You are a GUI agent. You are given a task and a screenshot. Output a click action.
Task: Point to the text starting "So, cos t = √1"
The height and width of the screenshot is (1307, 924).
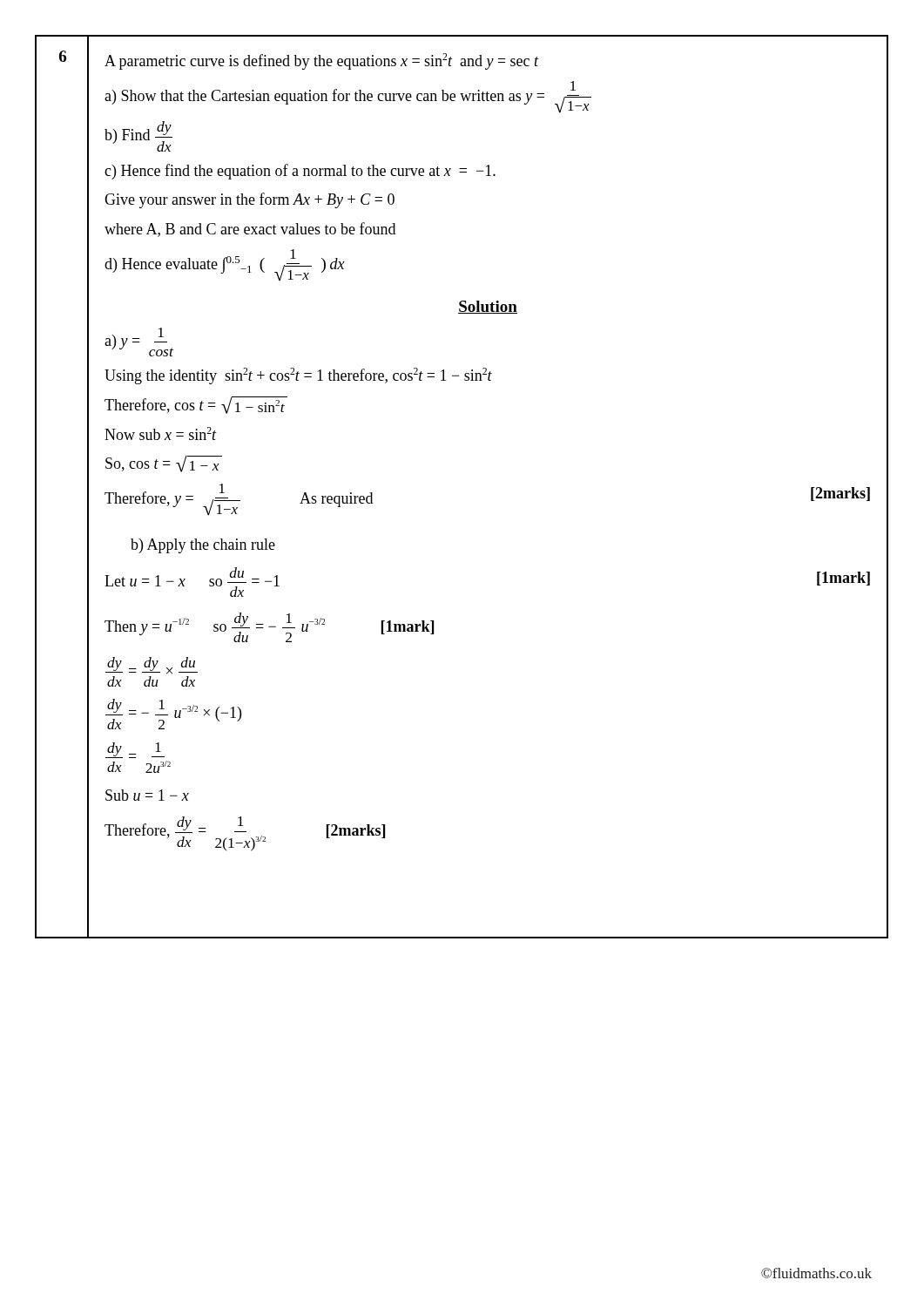pos(163,465)
